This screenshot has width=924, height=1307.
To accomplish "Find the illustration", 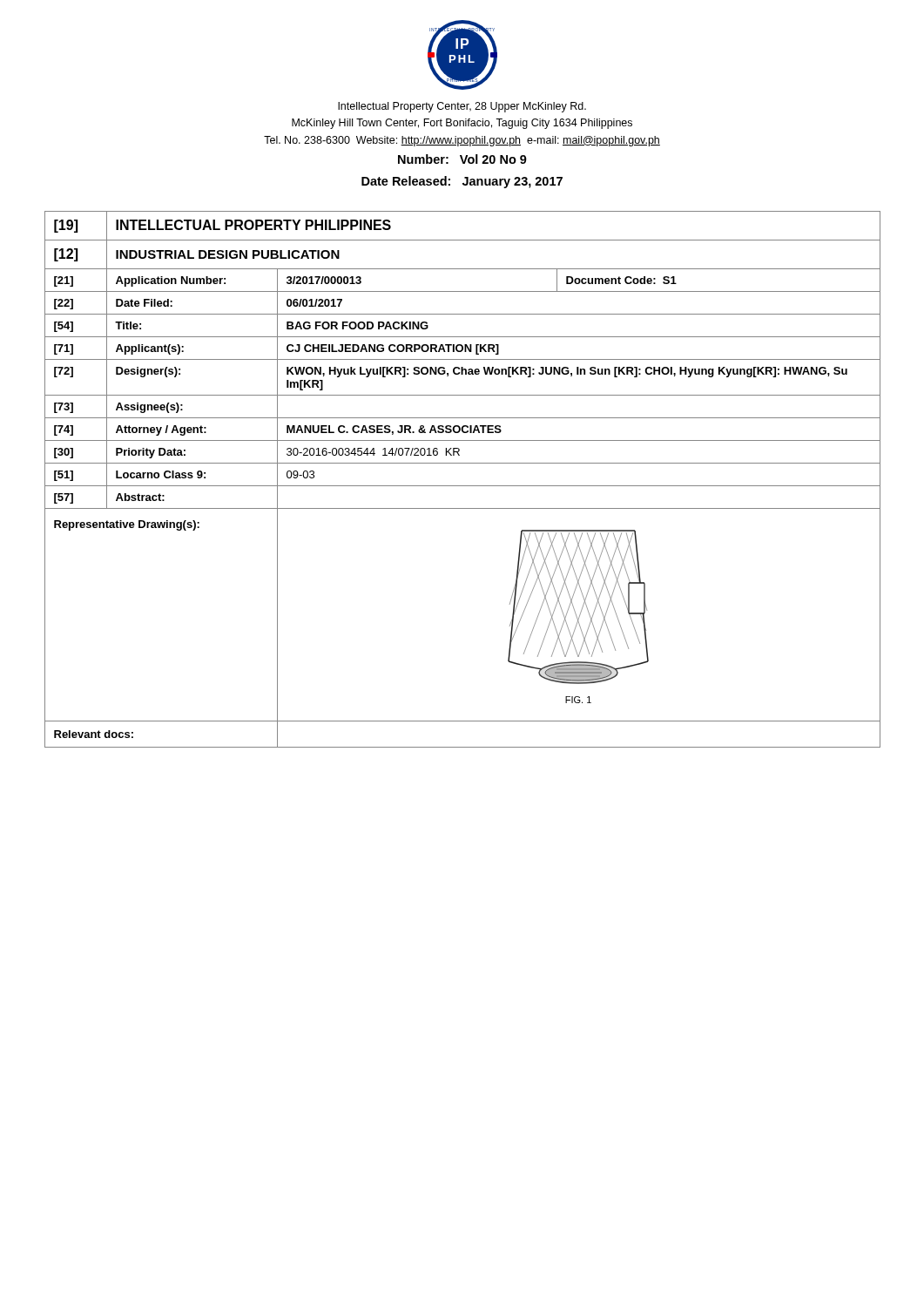I will pyautogui.click(x=578, y=615).
